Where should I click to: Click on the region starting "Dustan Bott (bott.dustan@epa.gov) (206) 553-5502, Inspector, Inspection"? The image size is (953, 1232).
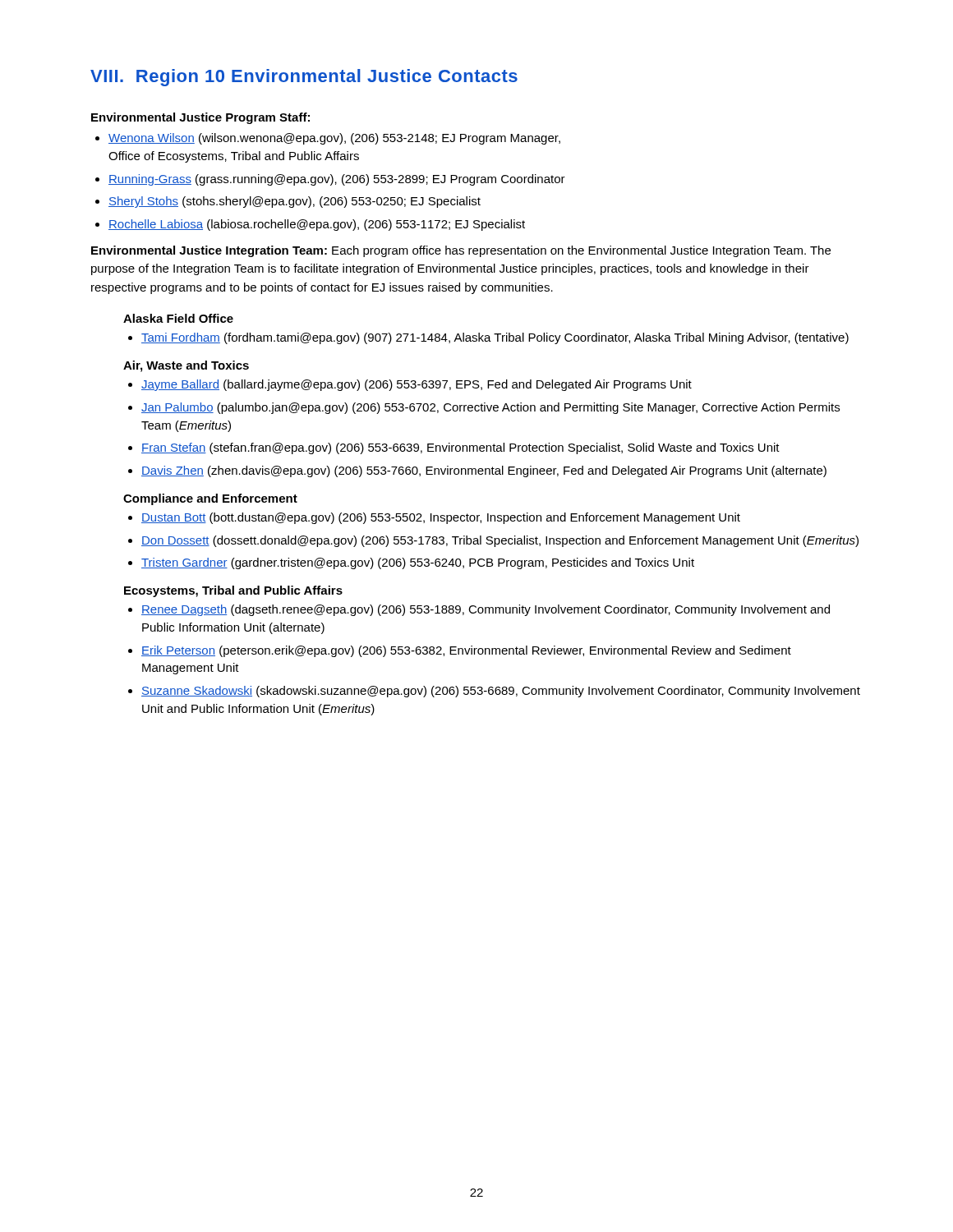(x=493, y=517)
